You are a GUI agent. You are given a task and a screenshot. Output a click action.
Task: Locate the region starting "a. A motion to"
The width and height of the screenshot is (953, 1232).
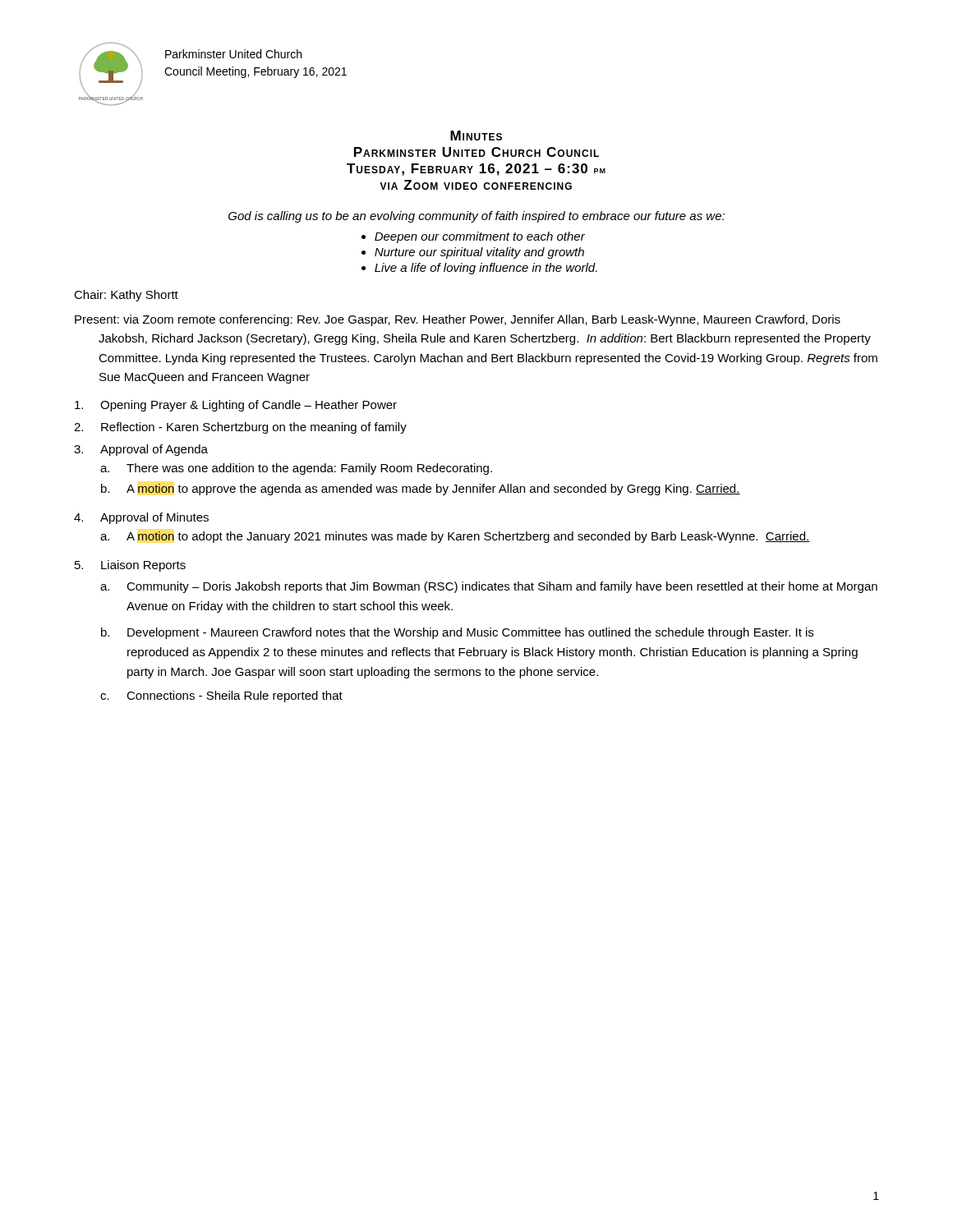[x=490, y=536]
